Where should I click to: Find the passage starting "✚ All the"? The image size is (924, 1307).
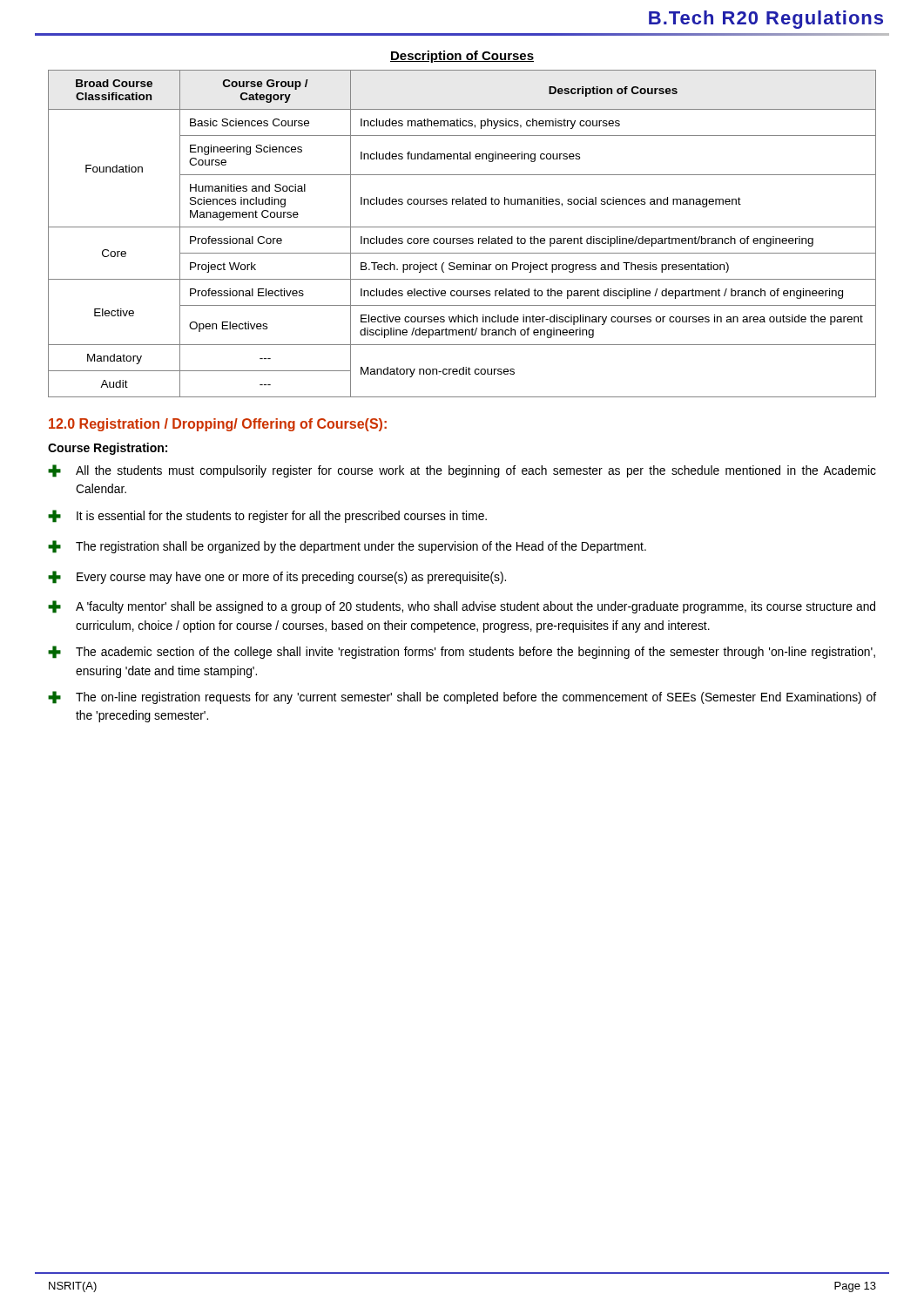(x=462, y=480)
